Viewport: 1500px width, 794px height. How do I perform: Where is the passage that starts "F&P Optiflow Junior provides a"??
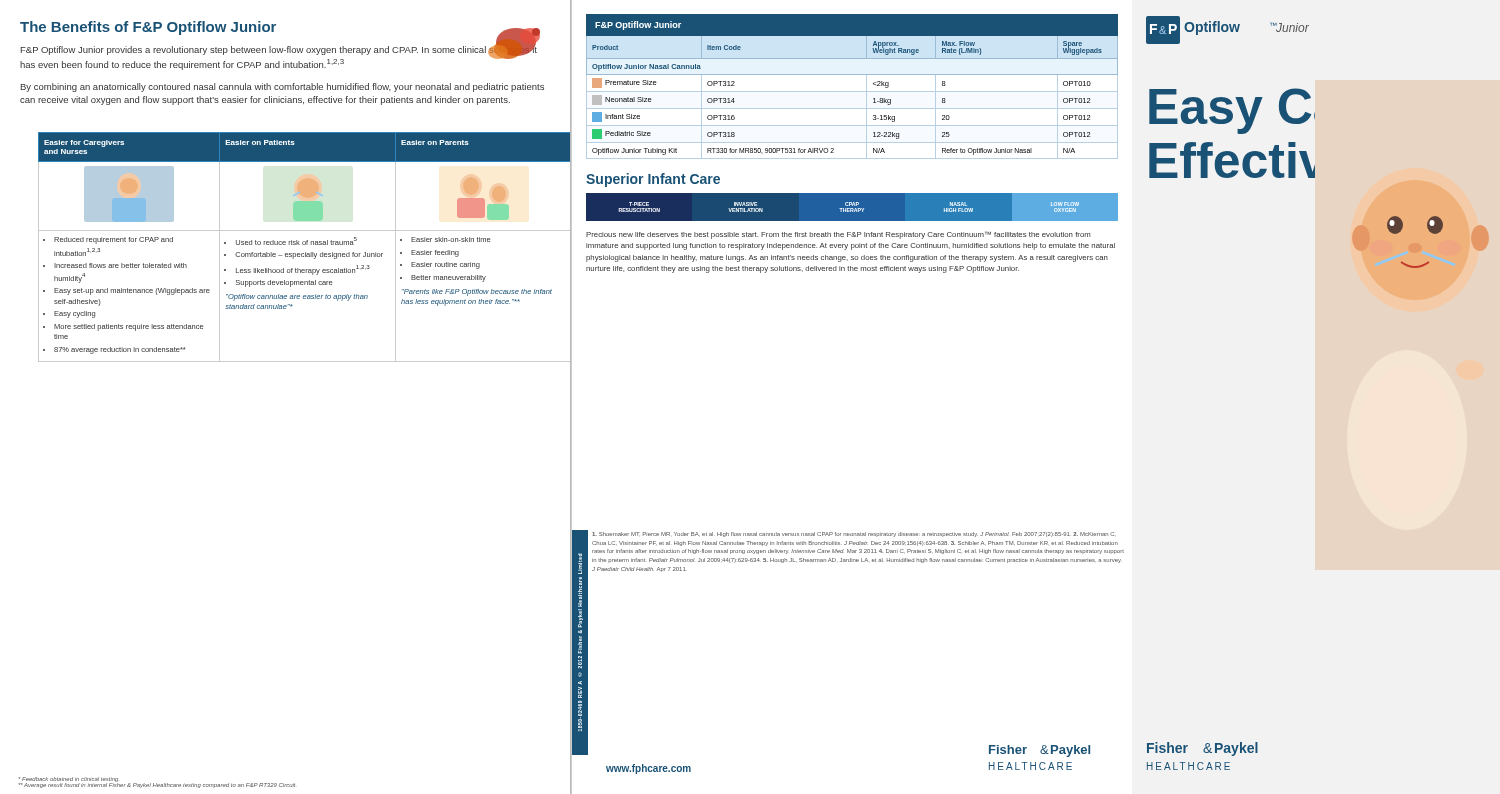[x=278, y=57]
